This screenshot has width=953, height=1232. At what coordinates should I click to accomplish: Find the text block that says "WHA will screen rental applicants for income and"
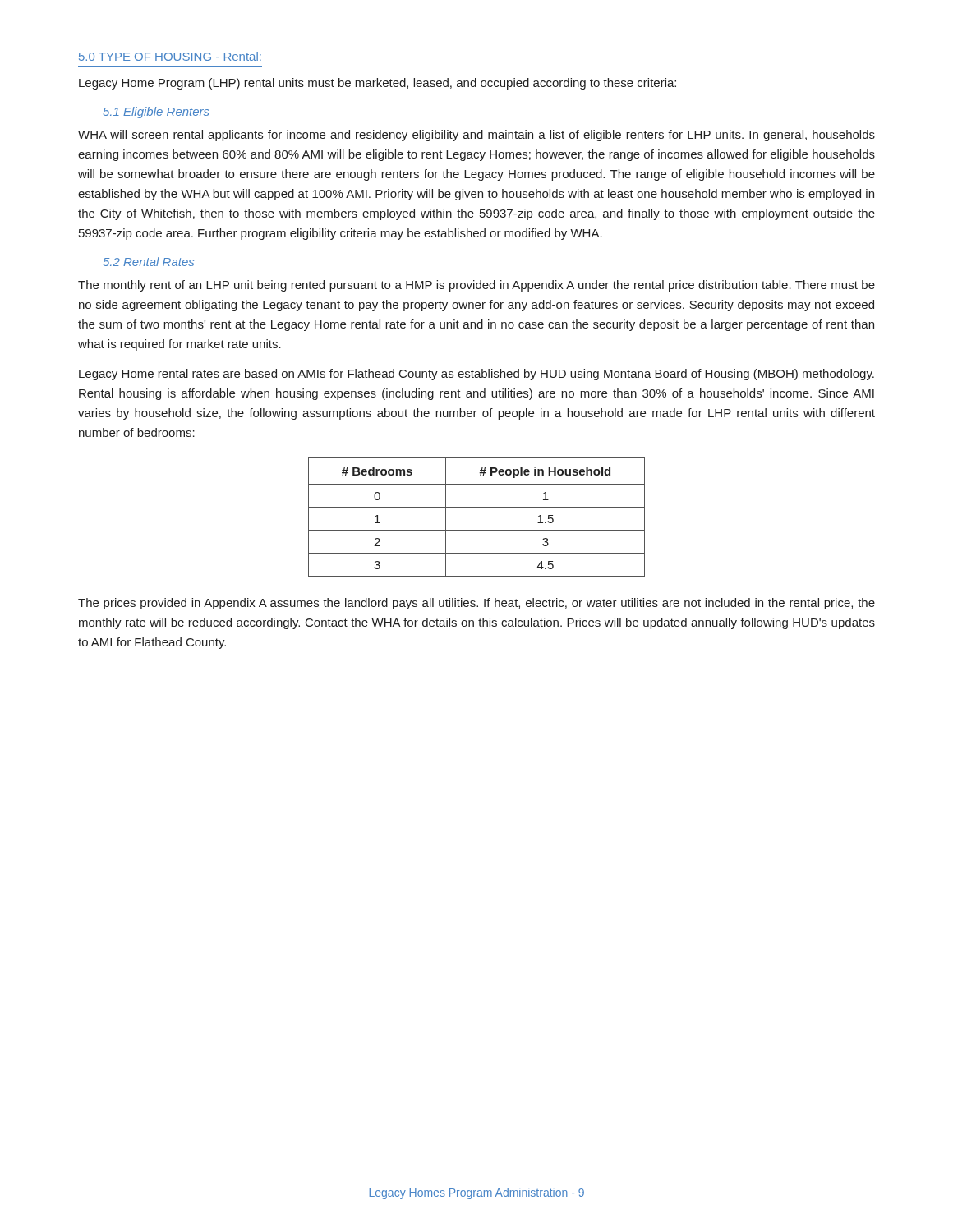click(x=476, y=184)
